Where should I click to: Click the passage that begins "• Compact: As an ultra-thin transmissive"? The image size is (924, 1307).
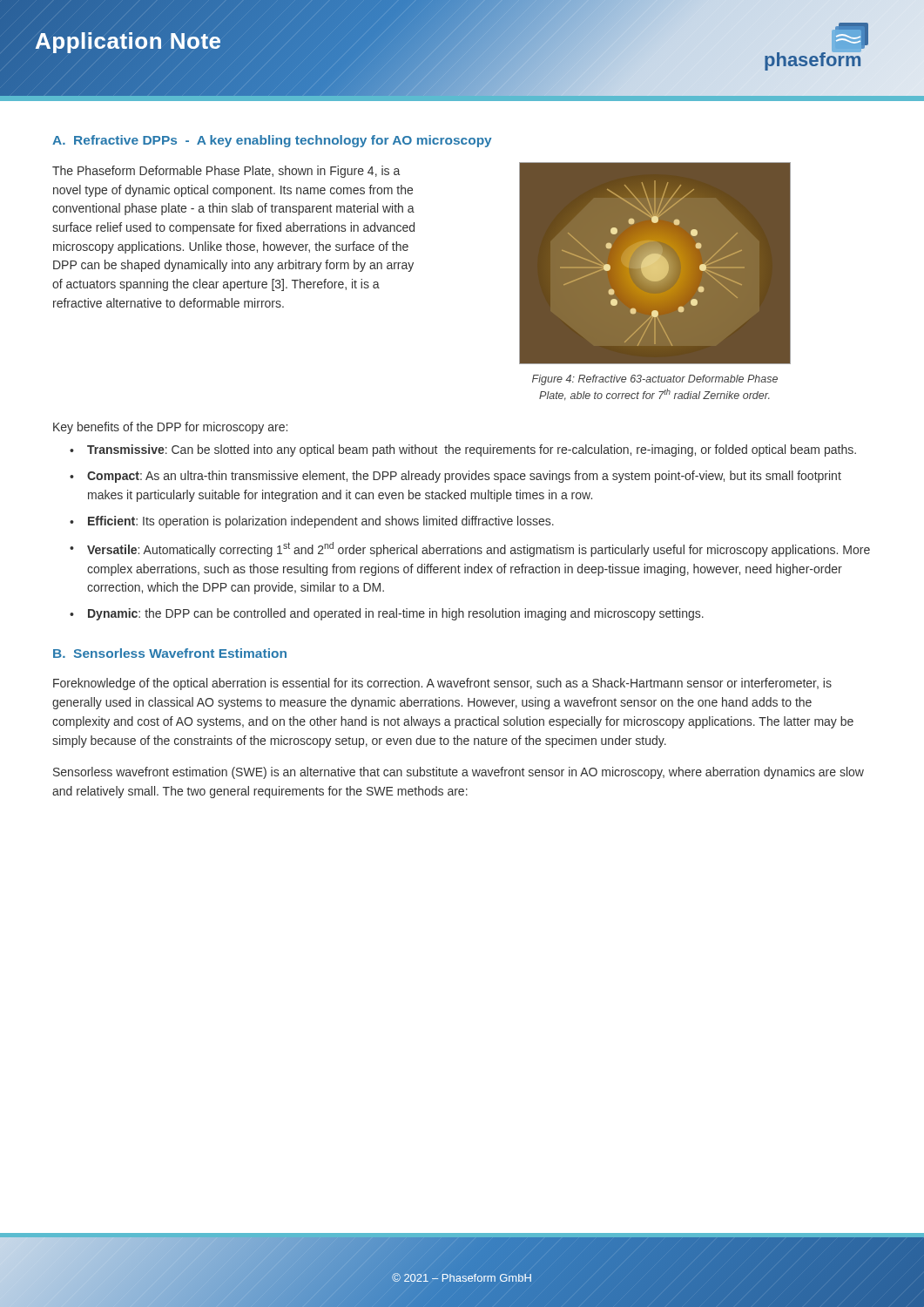tap(470, 486)
